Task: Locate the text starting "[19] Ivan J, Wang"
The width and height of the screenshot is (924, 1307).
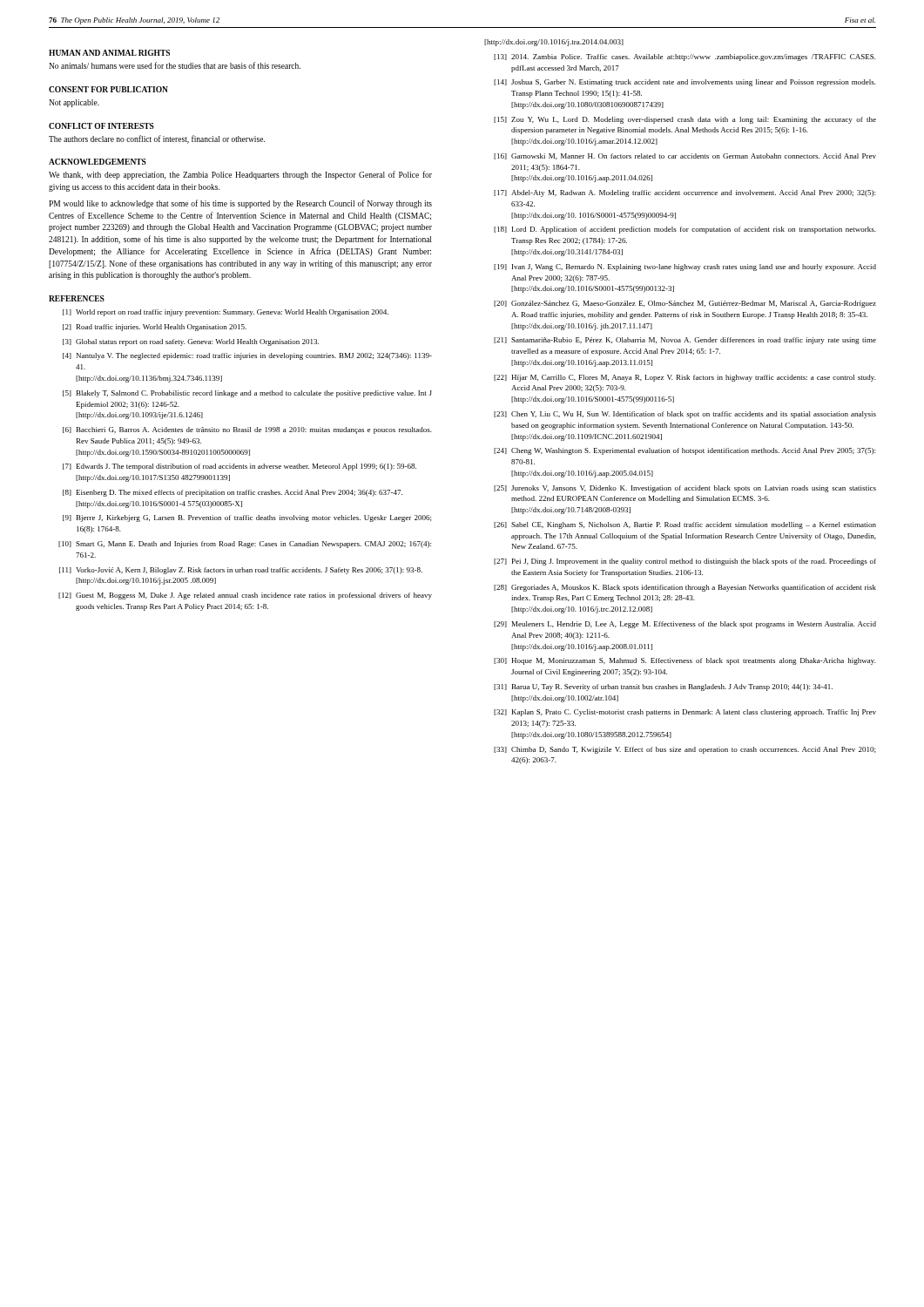Action: tap(680, 278)
